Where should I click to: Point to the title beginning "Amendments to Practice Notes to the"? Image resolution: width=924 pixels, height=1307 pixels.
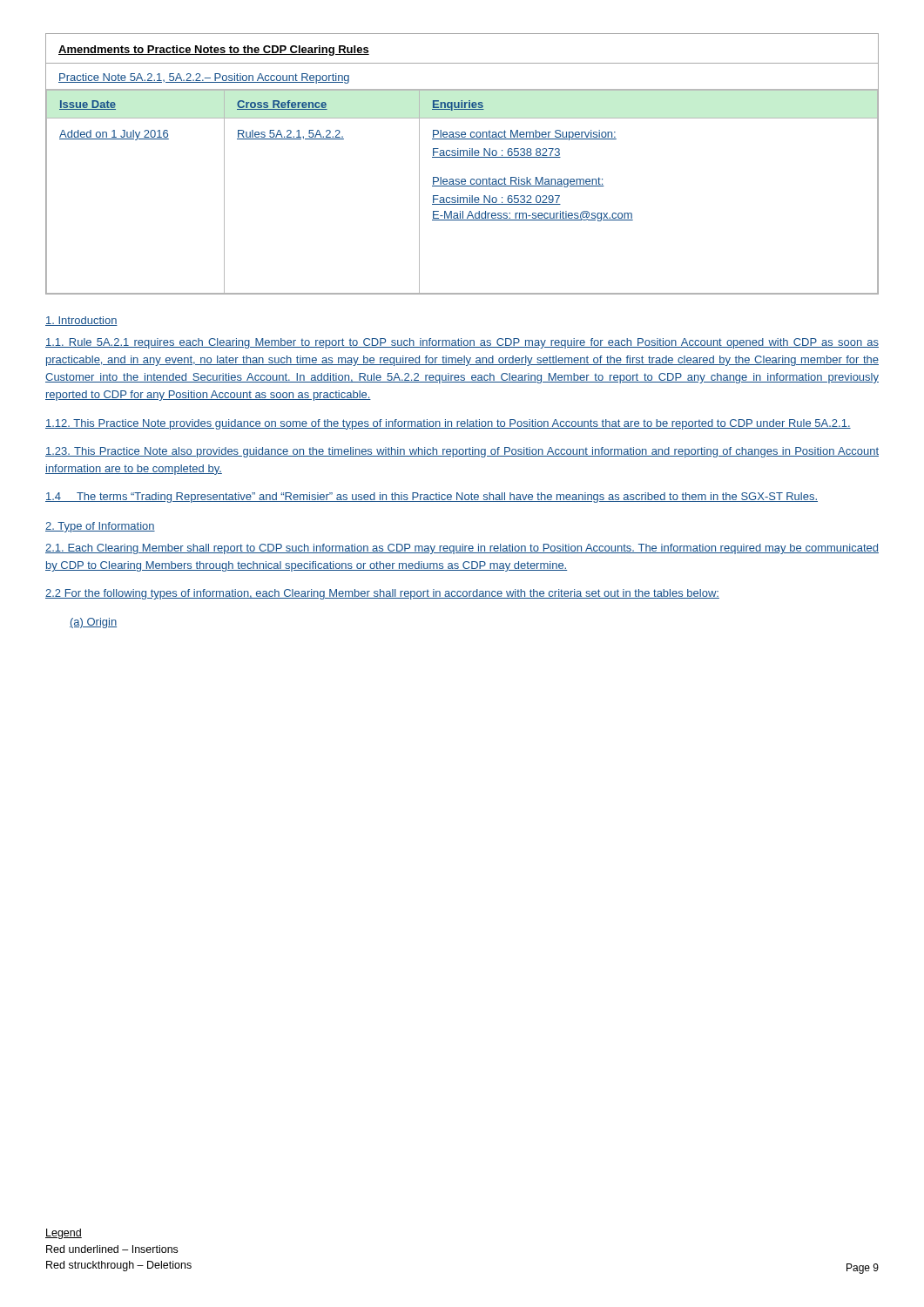tap(214, 49)
